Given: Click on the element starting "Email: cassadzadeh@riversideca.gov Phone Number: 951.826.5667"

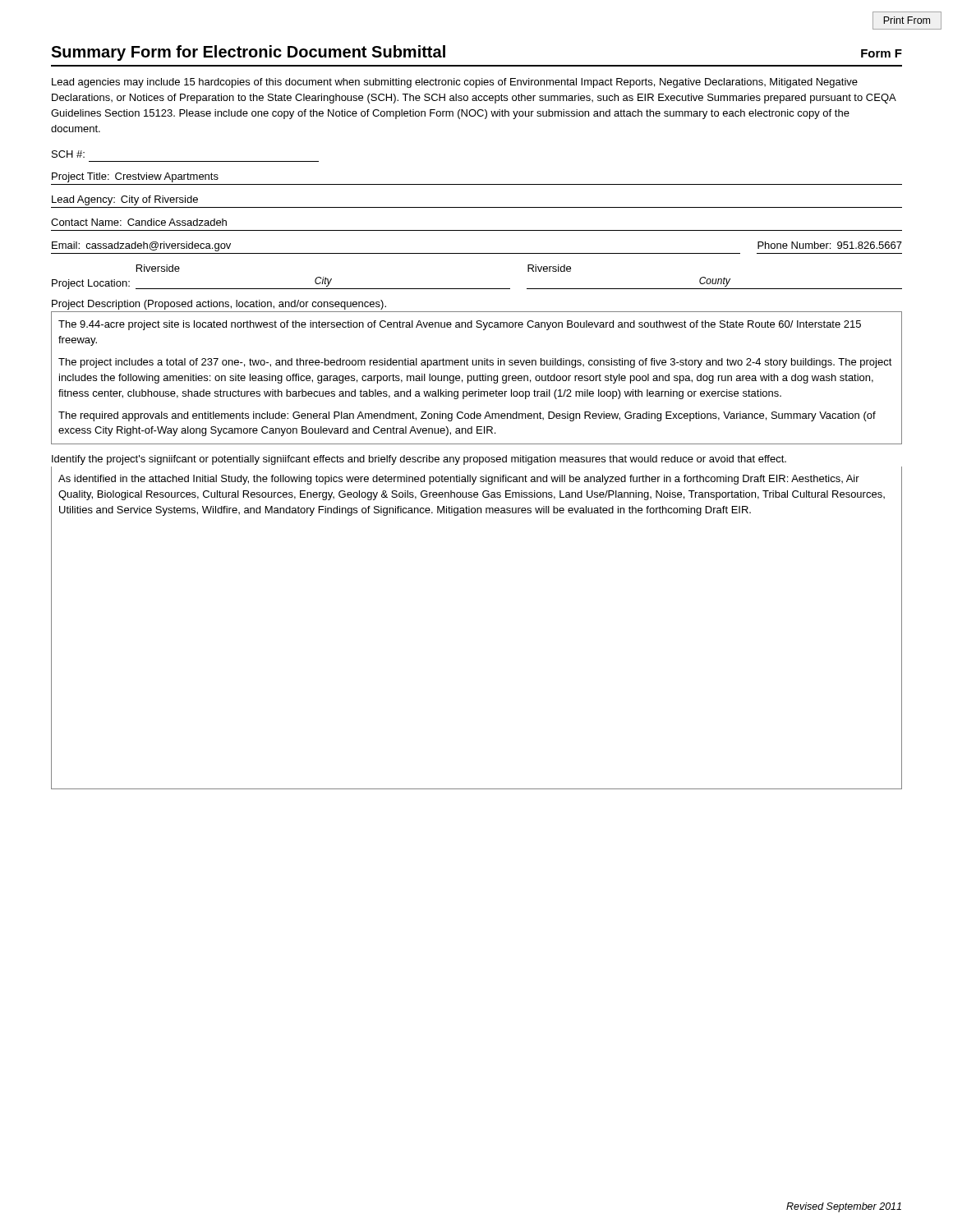Looking at the screenshot, I should click(476, 247).
